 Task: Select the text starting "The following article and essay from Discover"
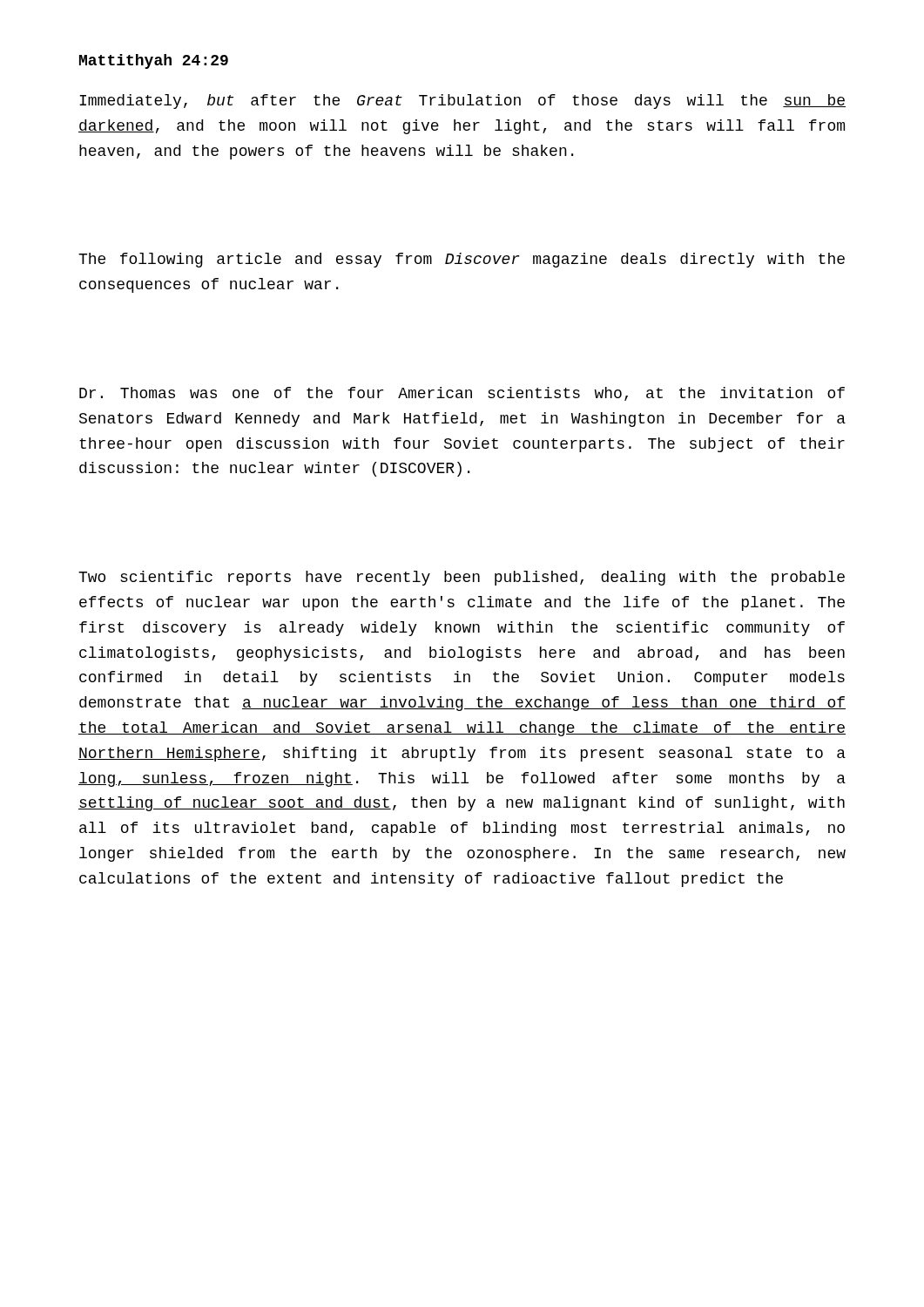[462, 273]
